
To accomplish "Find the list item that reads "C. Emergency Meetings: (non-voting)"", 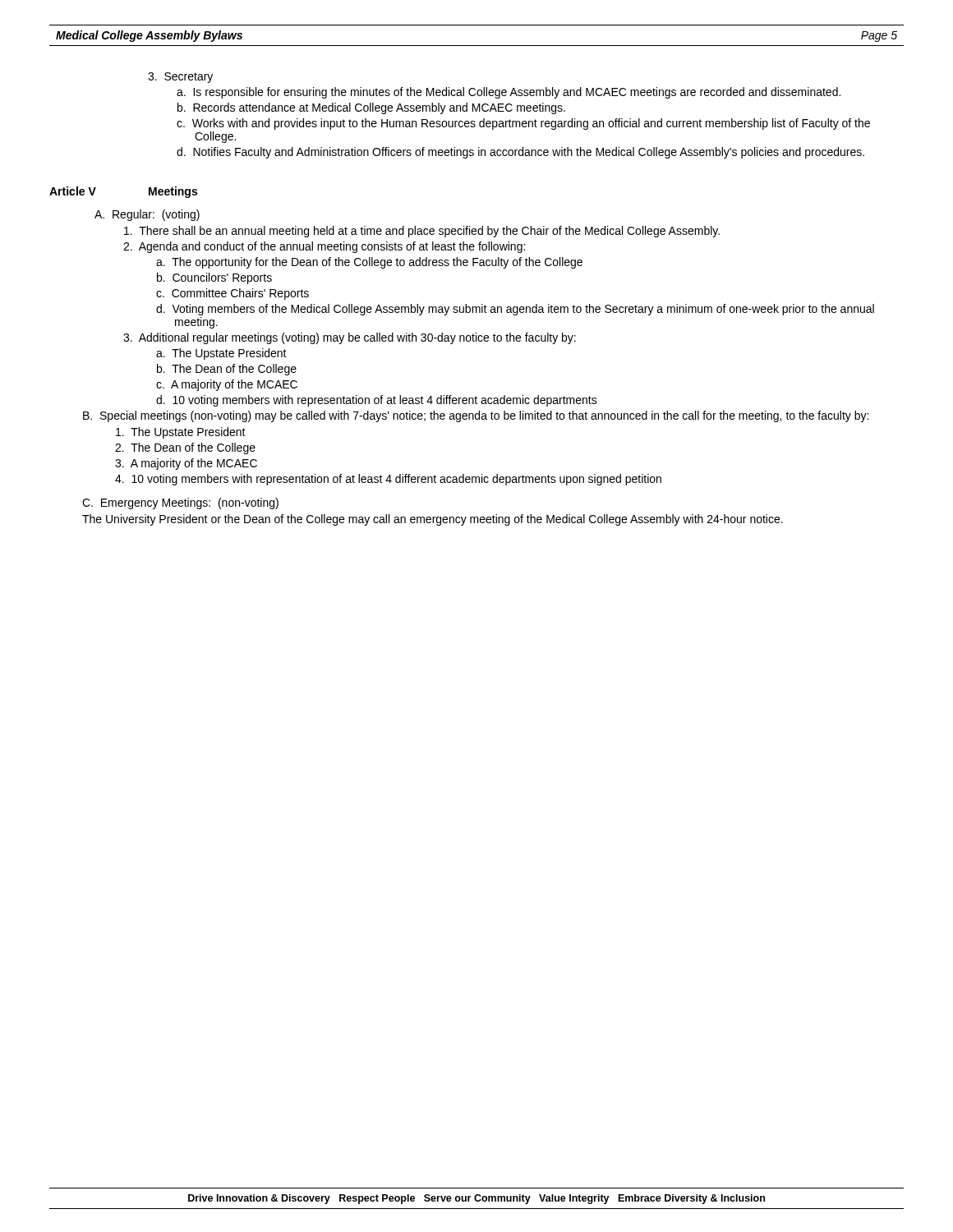I will point(181,503).
